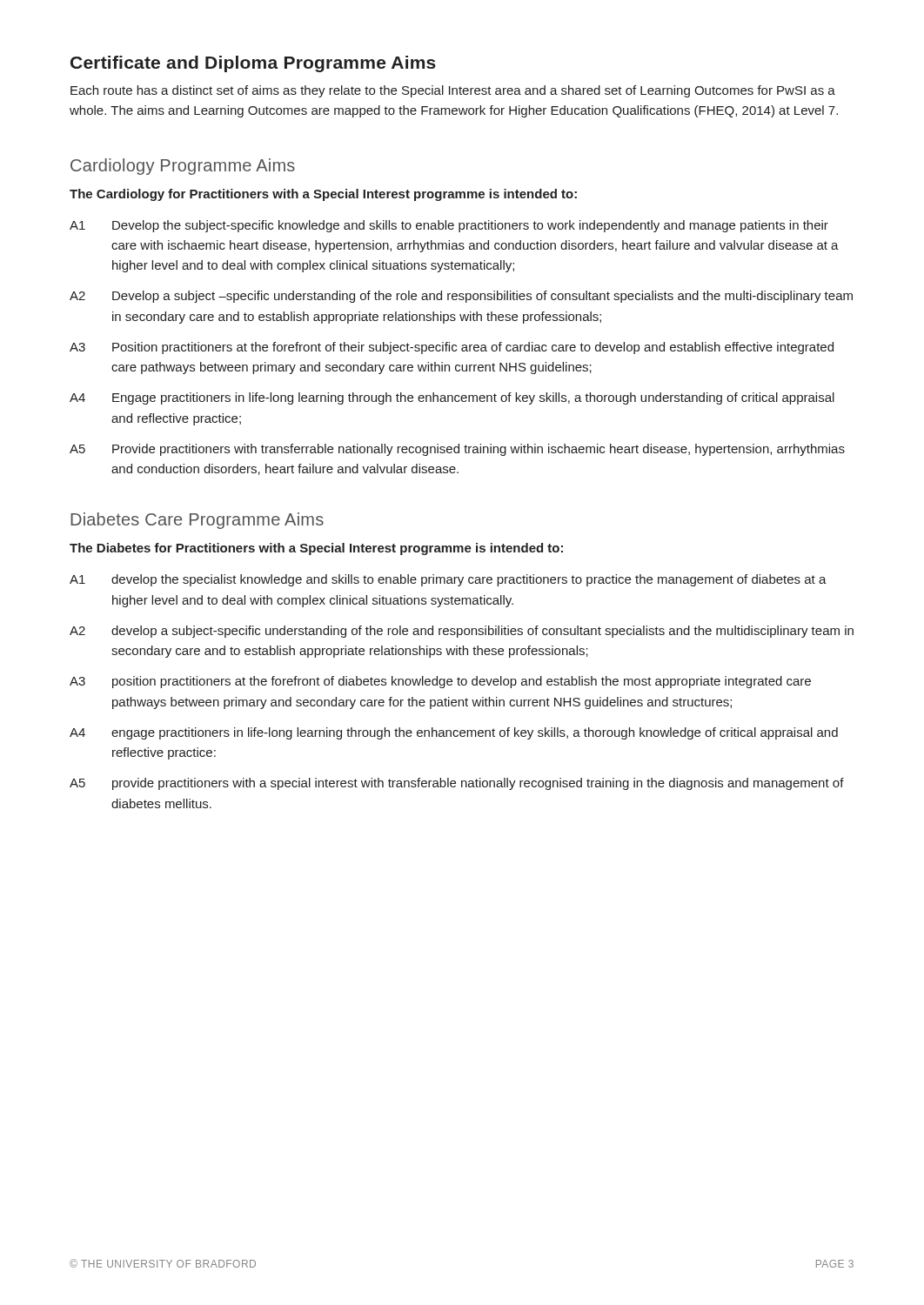Click on the text starting "The Cardiology for Practitioners with a Special"
The image size is (924, 1305).
(x=324, y=193)
